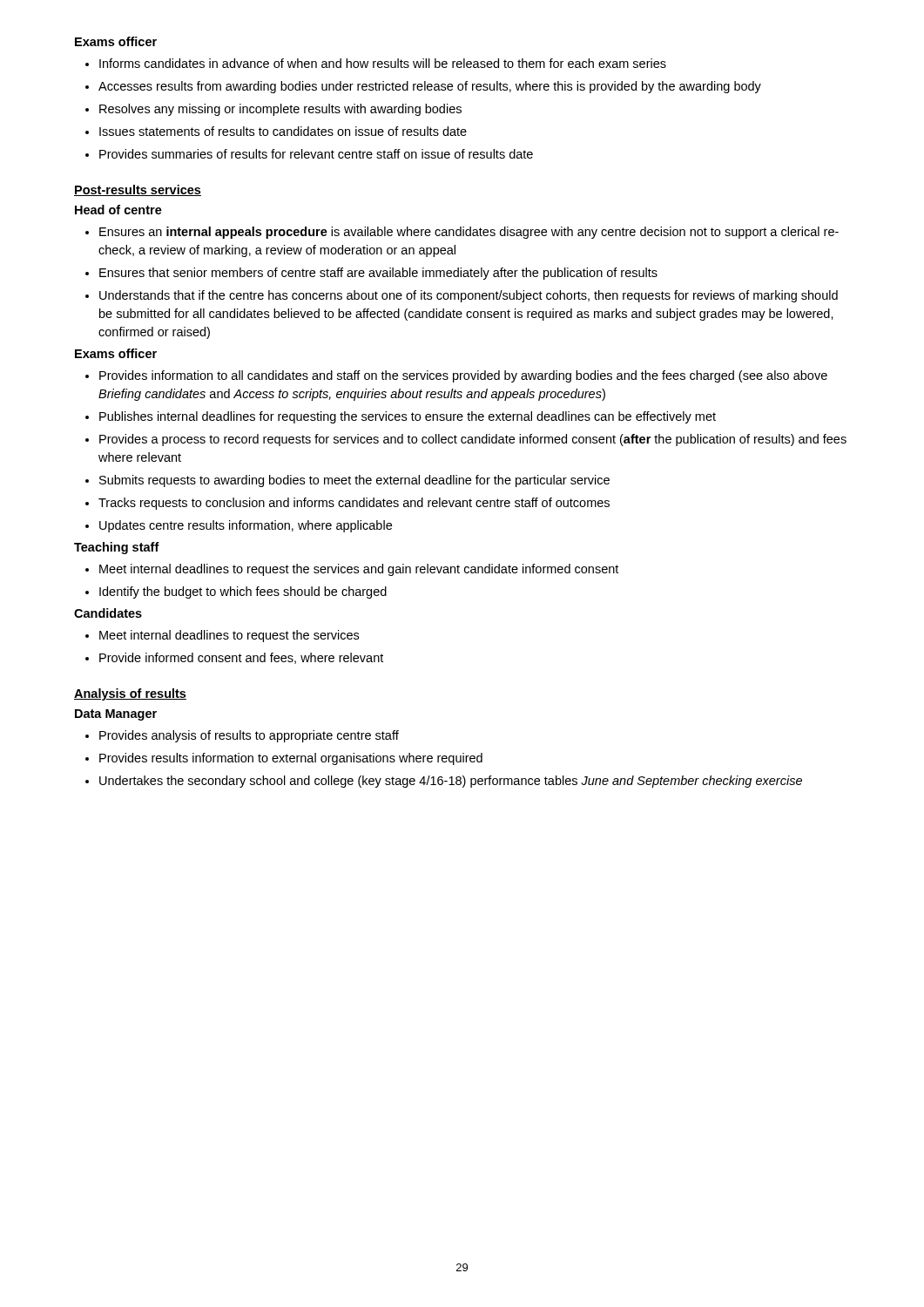Viewport: 924px width, 1307px height.
Task: Click on the passage starting "Undertakes the secondary school and college"
Action: coord(450,781)
